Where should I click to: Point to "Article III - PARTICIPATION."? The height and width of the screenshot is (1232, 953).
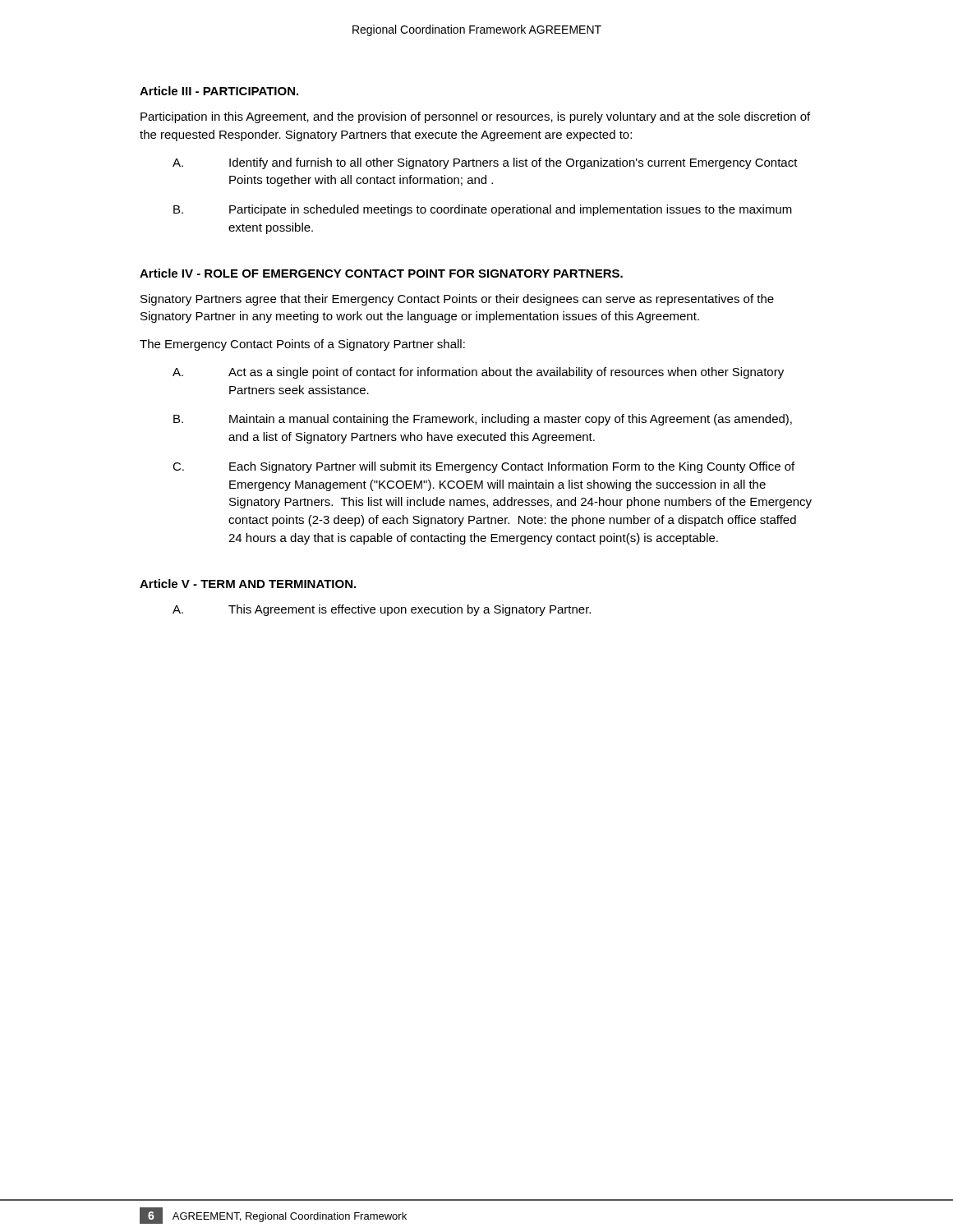point(219,91)
